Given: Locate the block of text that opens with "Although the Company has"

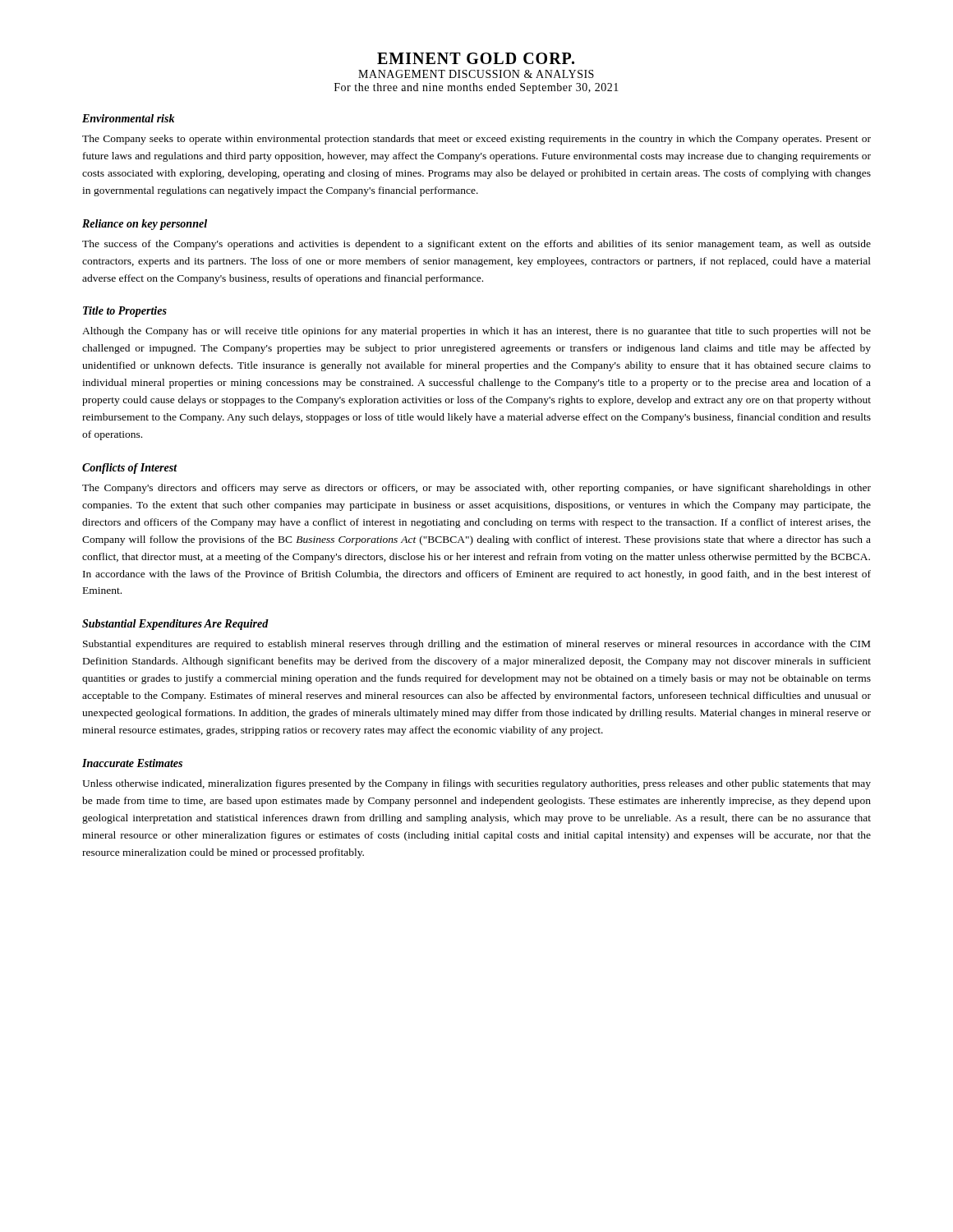Looking at the screenshot, I should pyautogui.click(x=476, y=382).
